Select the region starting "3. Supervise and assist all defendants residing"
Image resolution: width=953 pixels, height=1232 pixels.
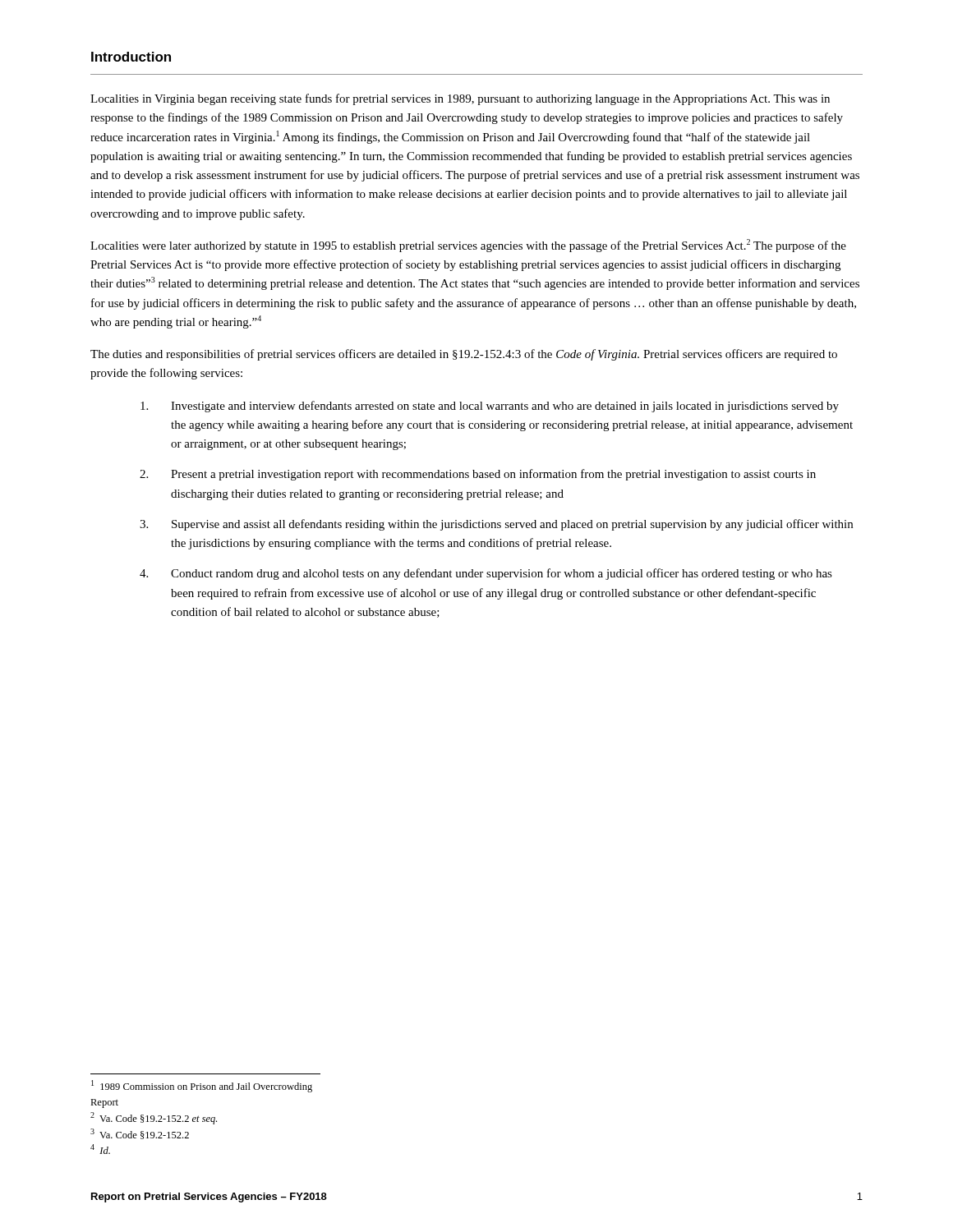[x=493, y=534]
